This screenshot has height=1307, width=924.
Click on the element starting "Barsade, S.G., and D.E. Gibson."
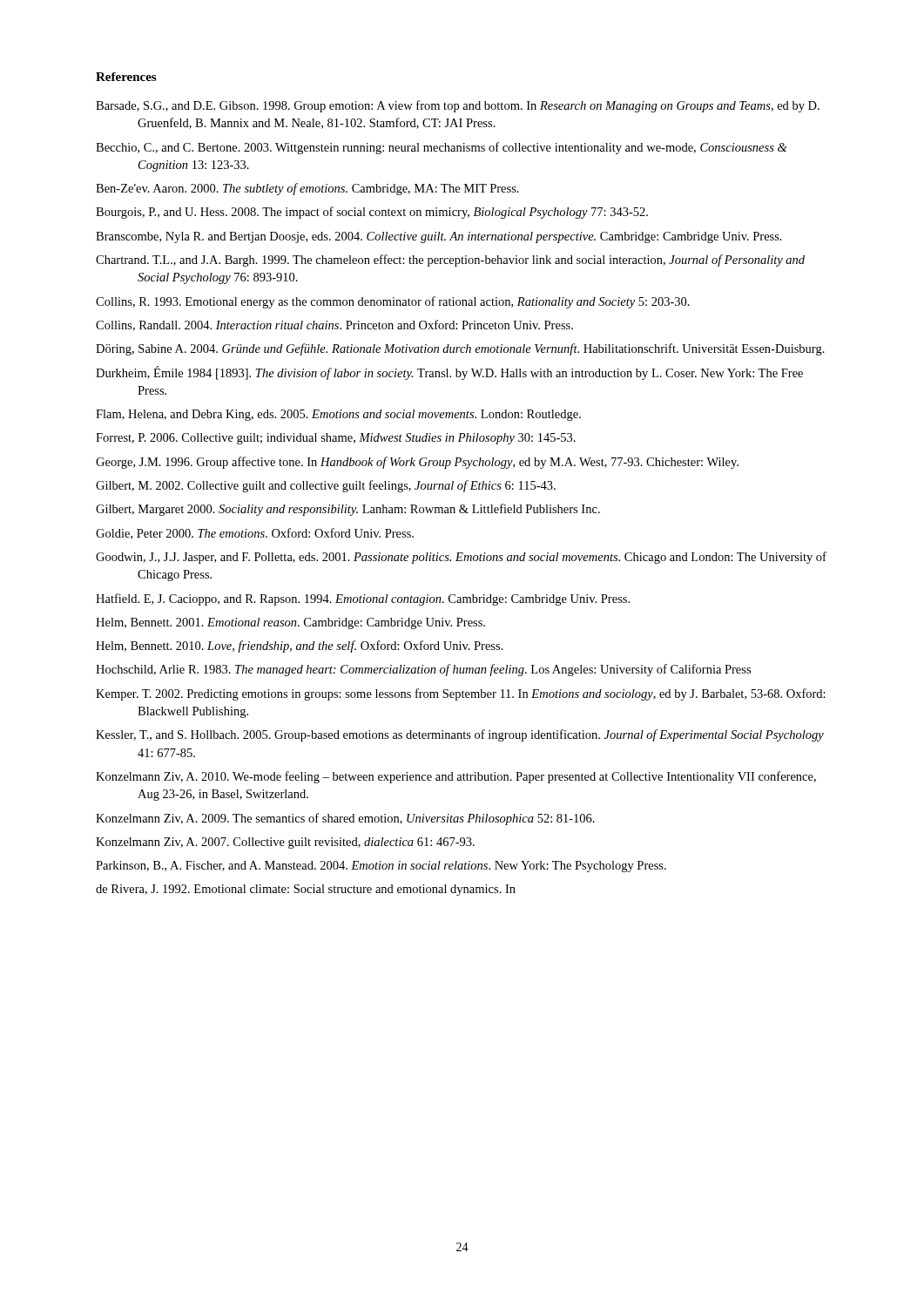click(458, 114)
